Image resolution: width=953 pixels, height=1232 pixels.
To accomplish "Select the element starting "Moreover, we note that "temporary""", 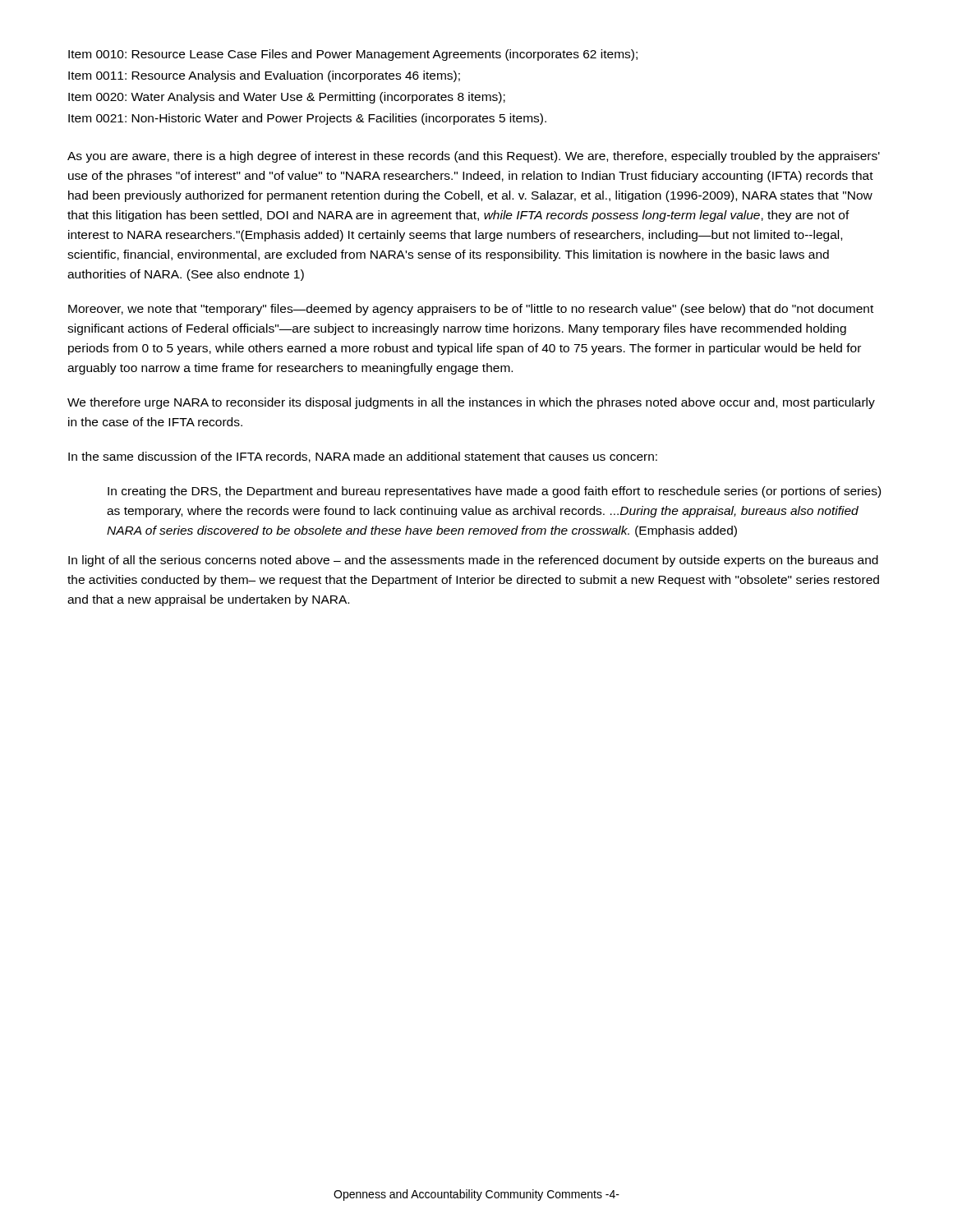I will click(470, 338).
